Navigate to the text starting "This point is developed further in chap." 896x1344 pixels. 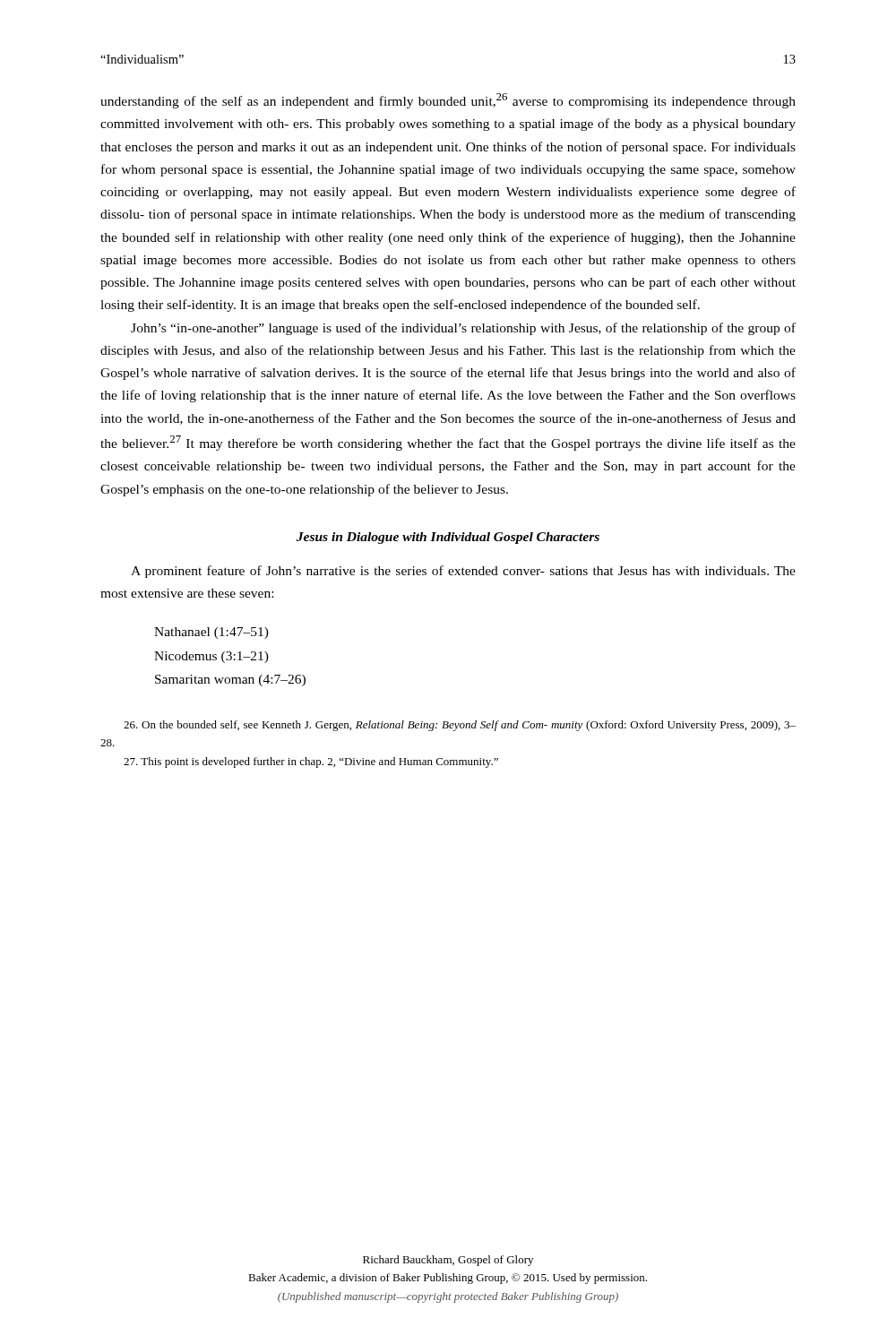[311, 761]
